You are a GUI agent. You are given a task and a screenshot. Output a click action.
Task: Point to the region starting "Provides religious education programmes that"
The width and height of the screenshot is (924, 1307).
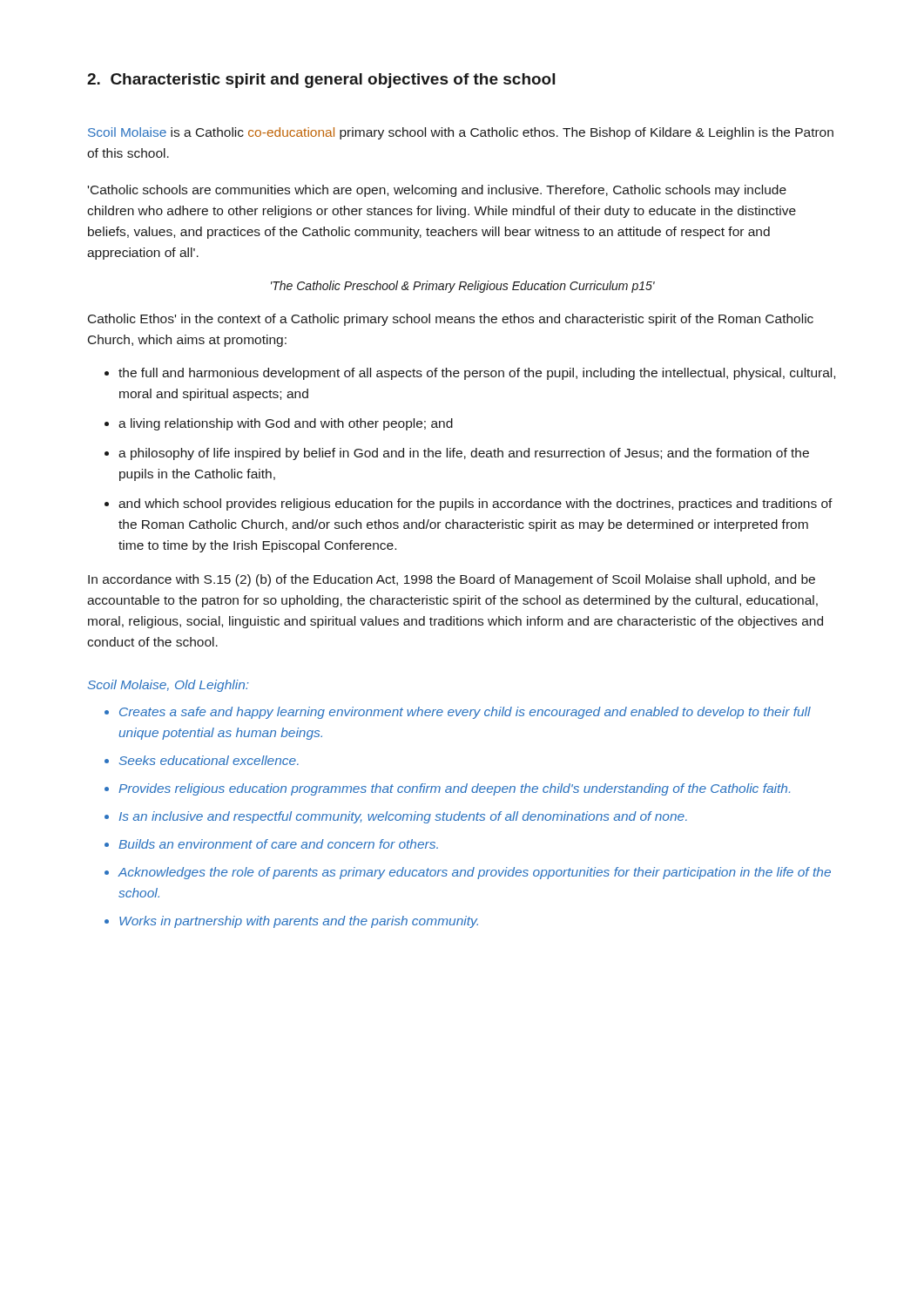[x=455, y=788]
